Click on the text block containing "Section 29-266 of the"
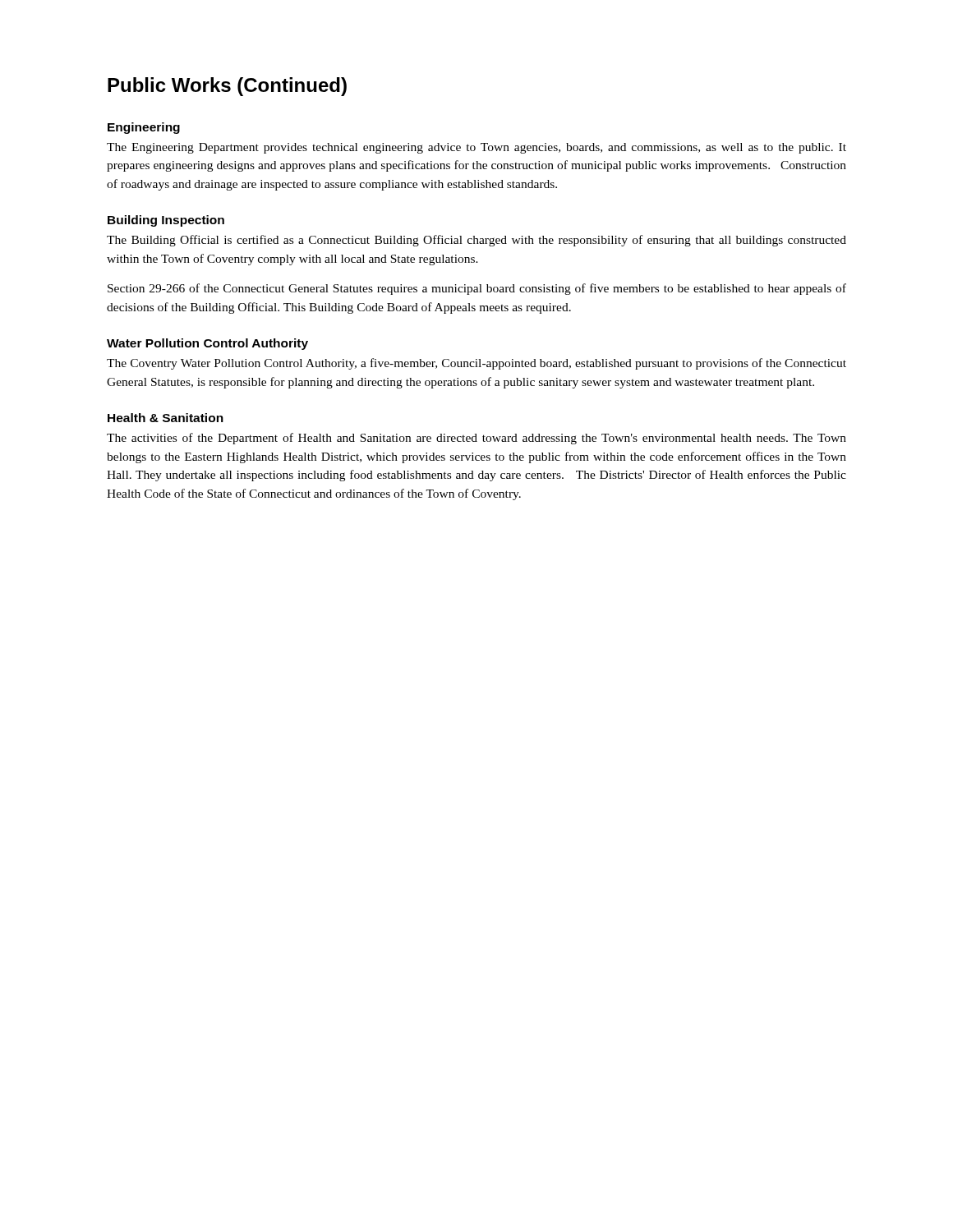Viewport: 953px width, 1232px height. point(476,297)
